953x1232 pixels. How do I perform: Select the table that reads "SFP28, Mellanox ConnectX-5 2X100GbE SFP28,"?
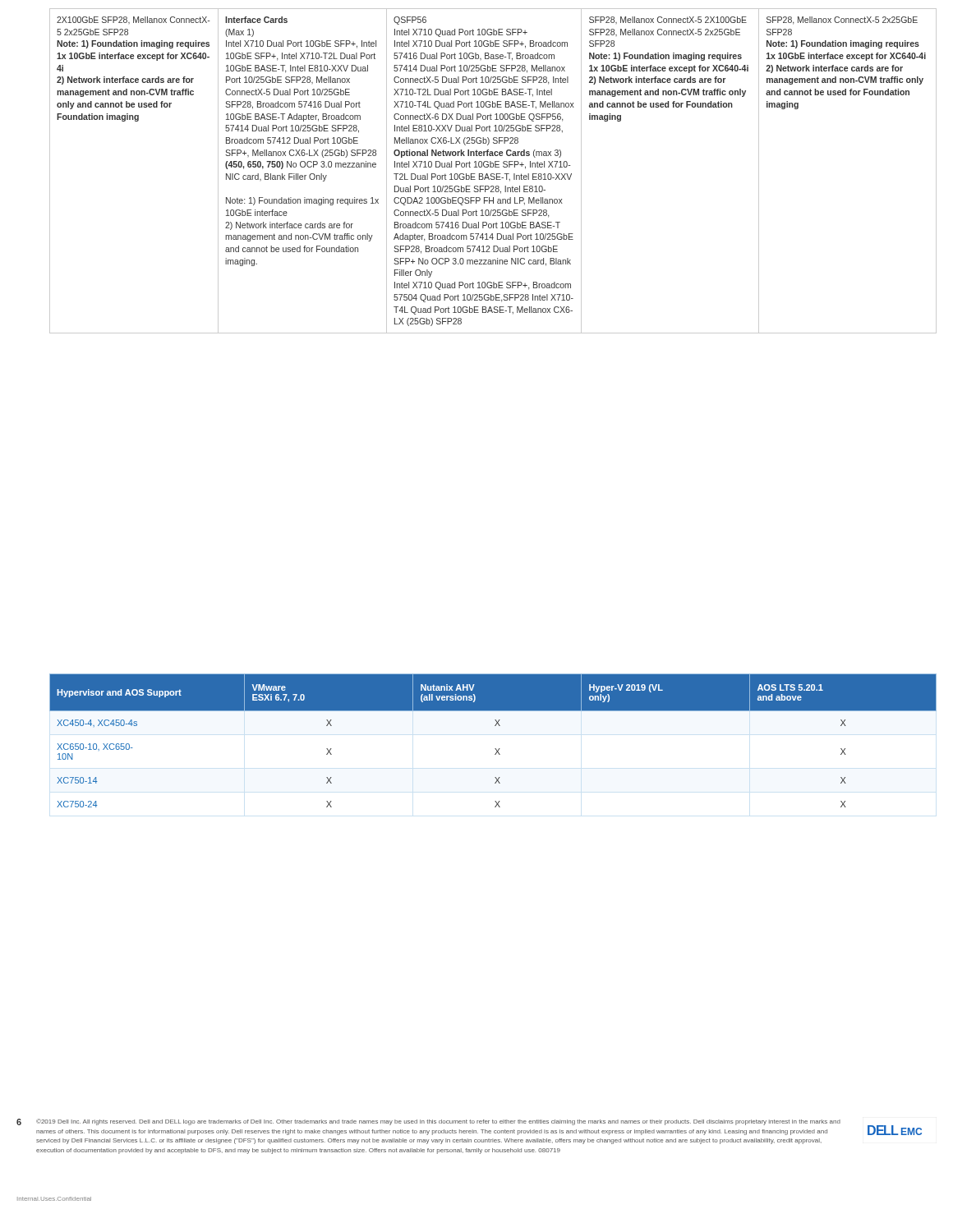[x=493, y=171]
